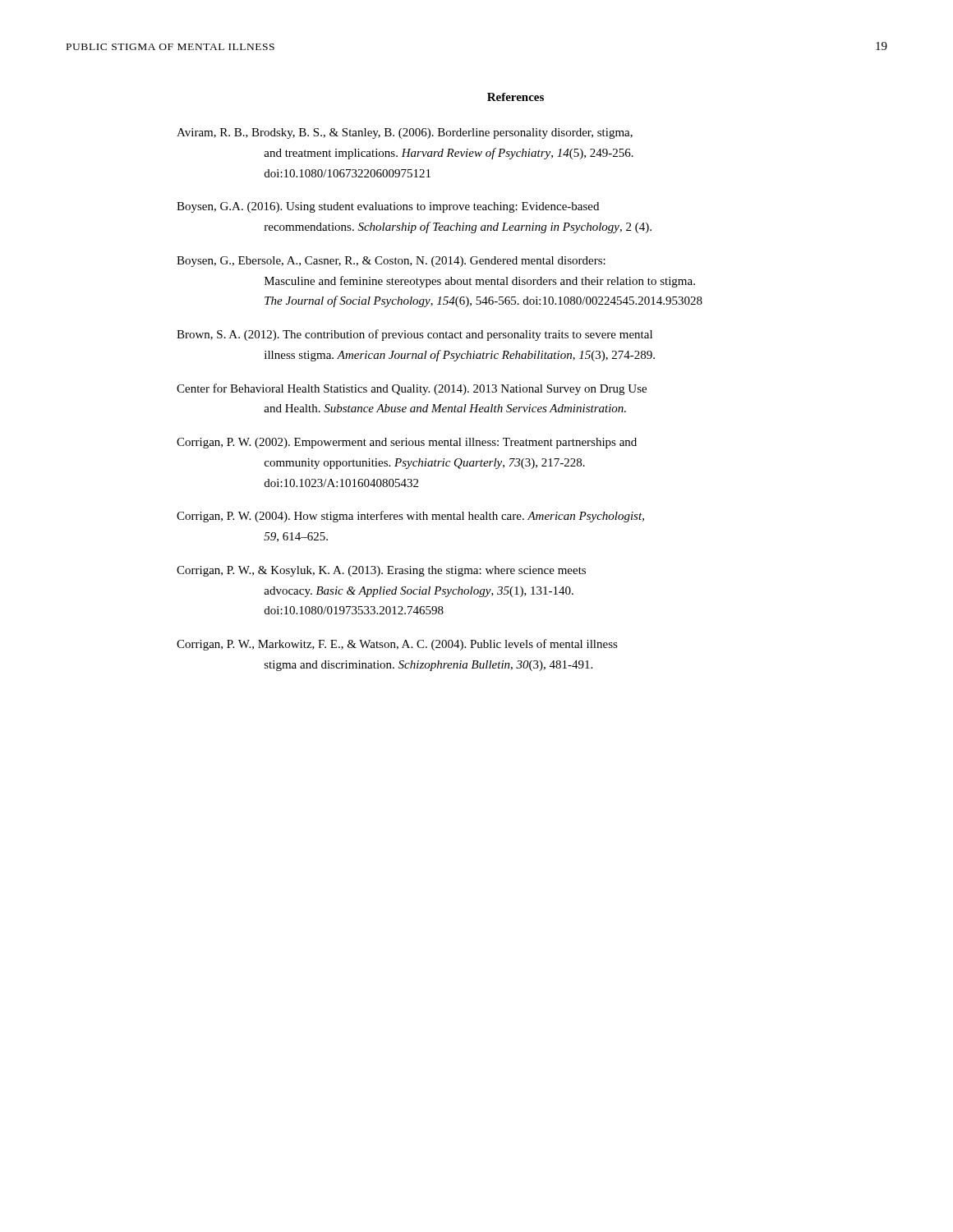Point to the block beginning "Aviram, R. B., Brodsky, B. S., &"
Viewport: 953px width, 1232px height.
click(405, 153)
